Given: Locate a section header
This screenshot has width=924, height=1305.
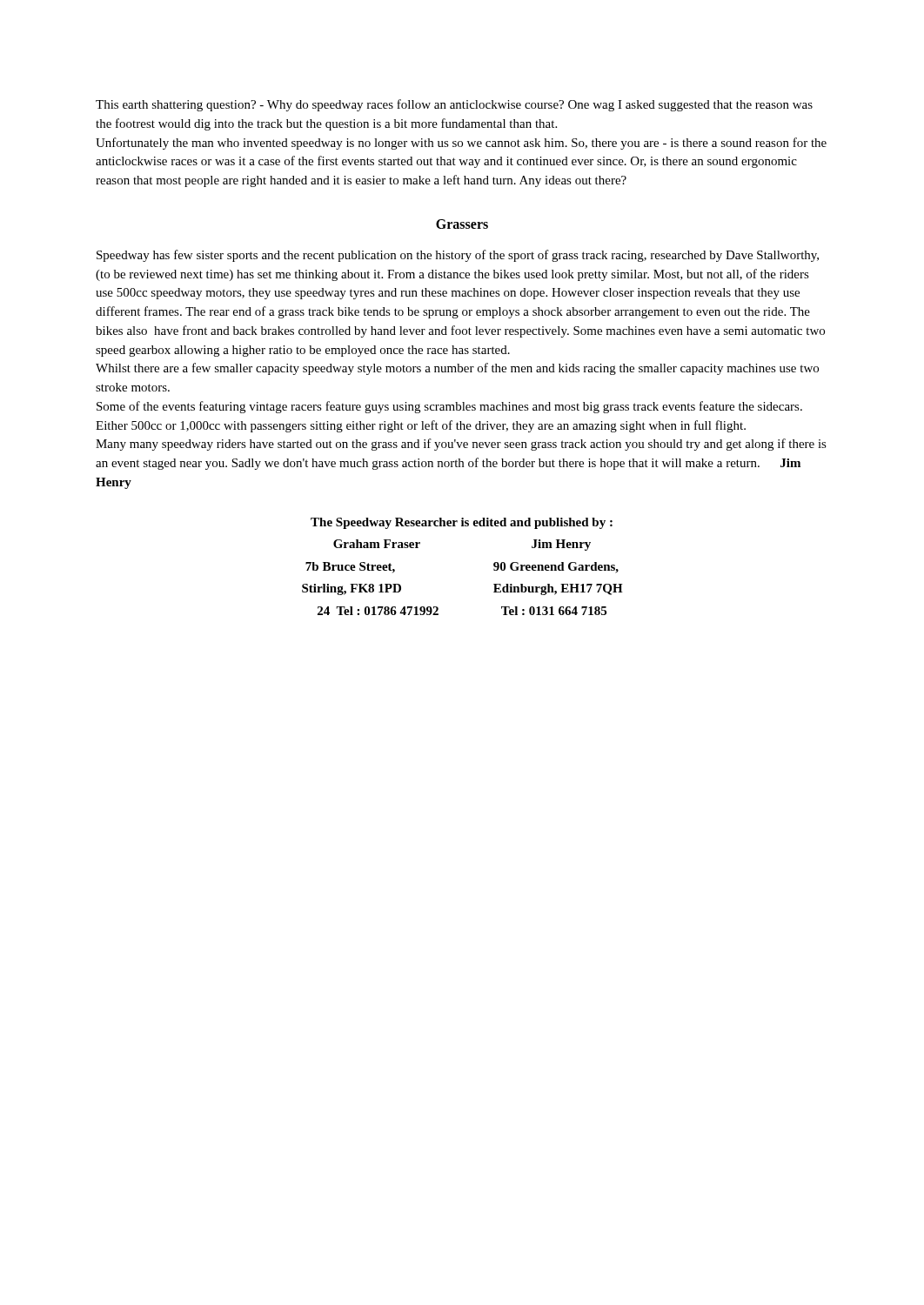Looking at the screenshot, I should [x=462, y=224].
